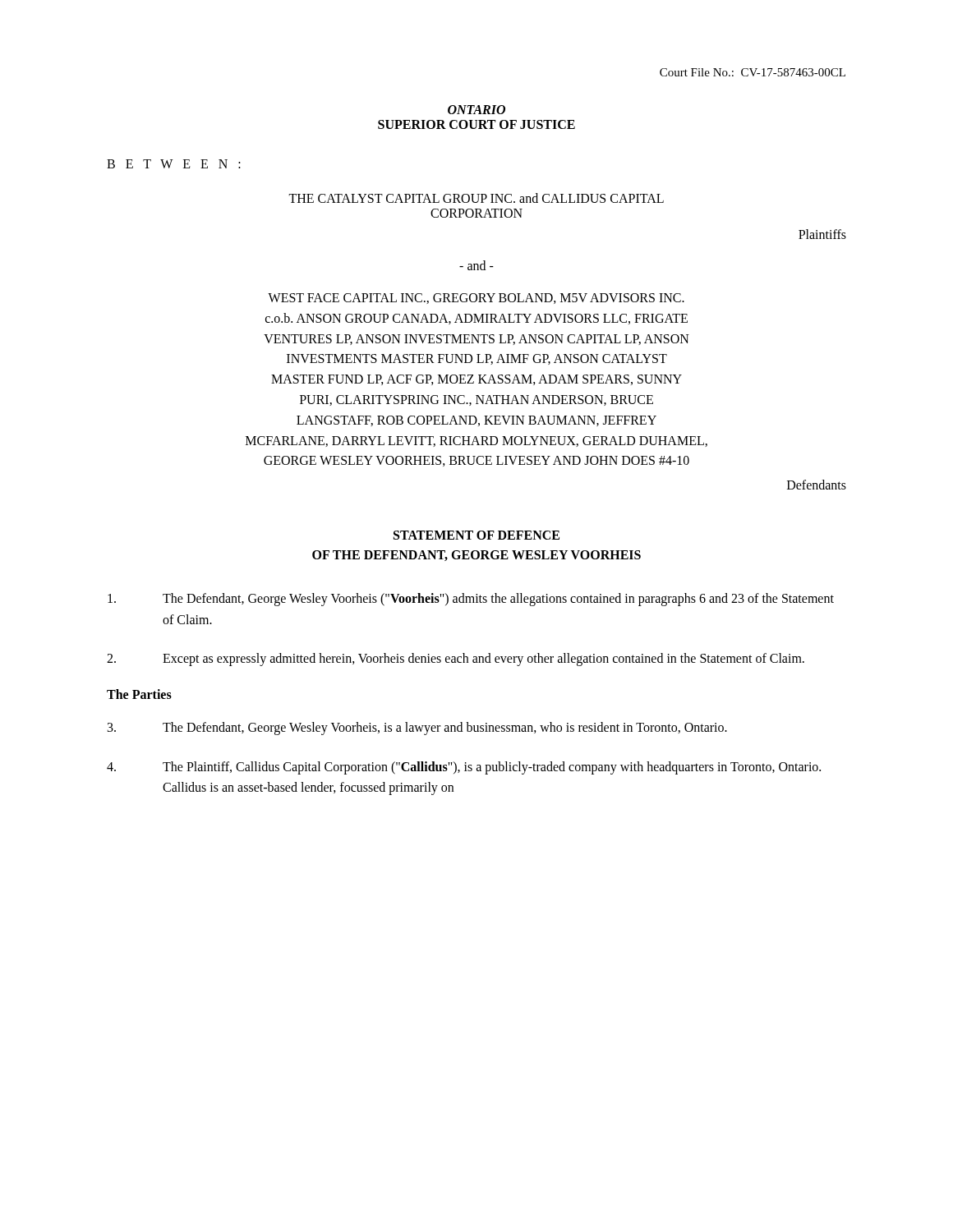
Task: Click on the text with the text "and -"
Action: point(476,266)
